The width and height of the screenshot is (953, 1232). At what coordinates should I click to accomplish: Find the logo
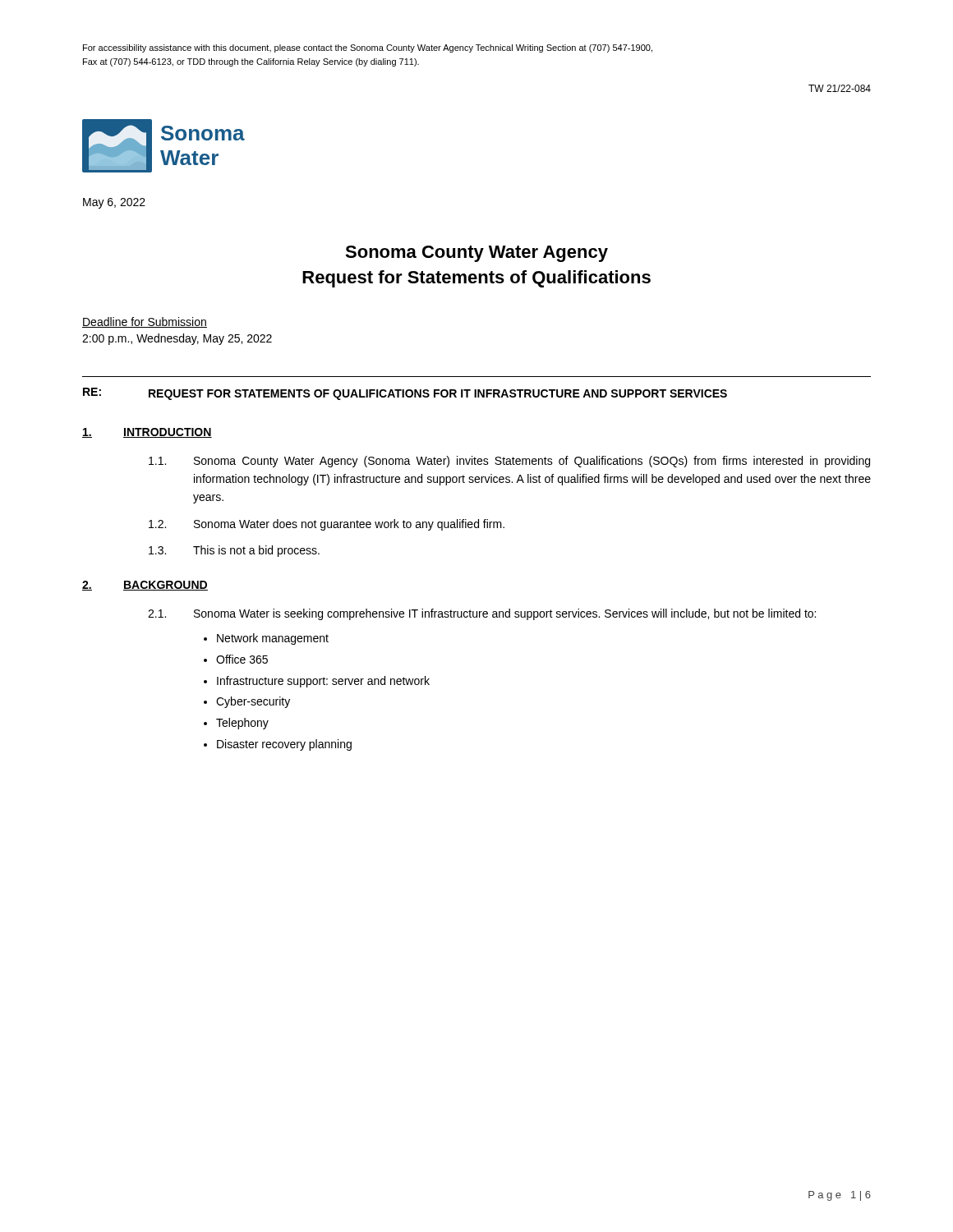tap(476, 146)
